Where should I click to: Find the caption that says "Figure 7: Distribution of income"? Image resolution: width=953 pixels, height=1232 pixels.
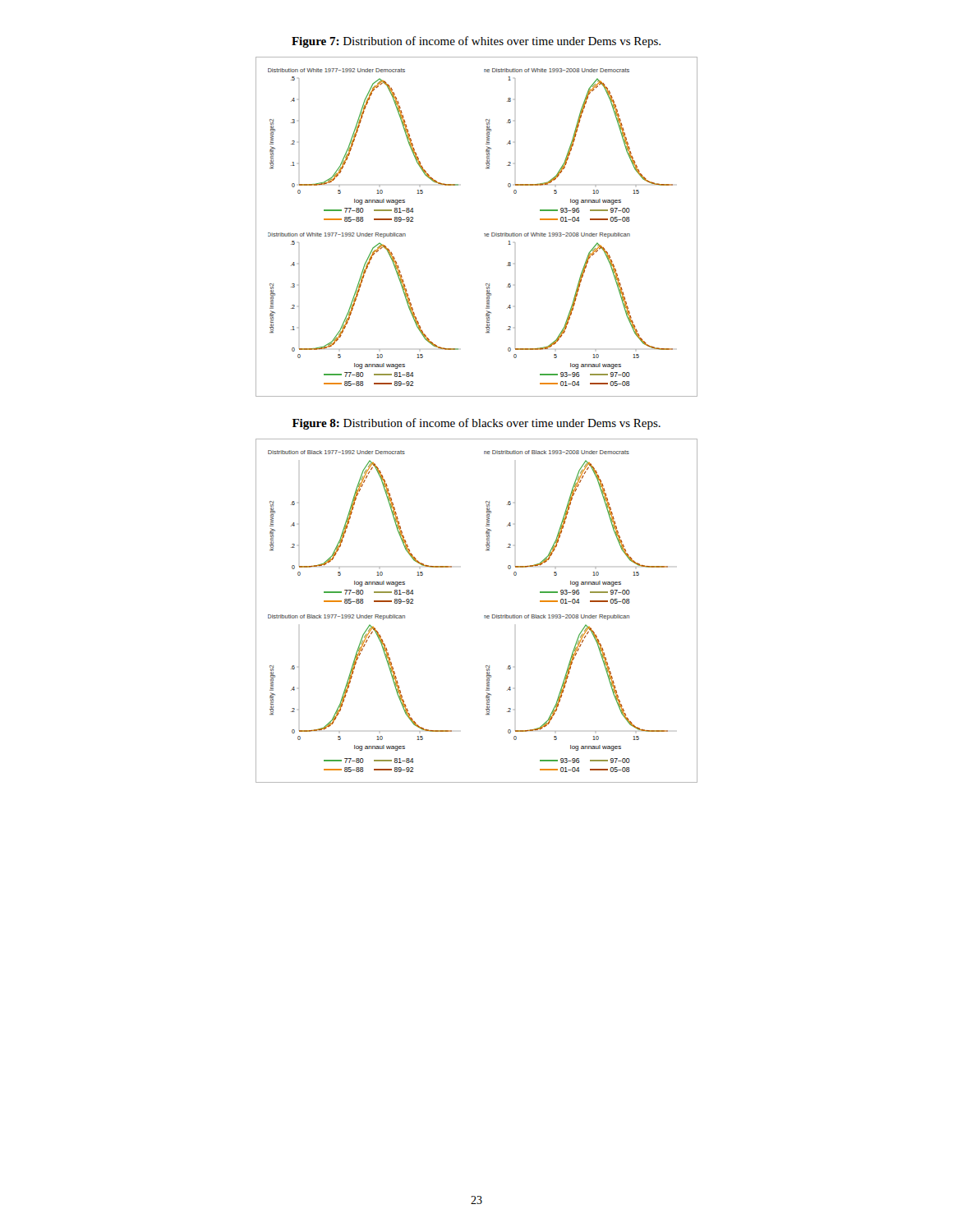(x=476, y=41)
